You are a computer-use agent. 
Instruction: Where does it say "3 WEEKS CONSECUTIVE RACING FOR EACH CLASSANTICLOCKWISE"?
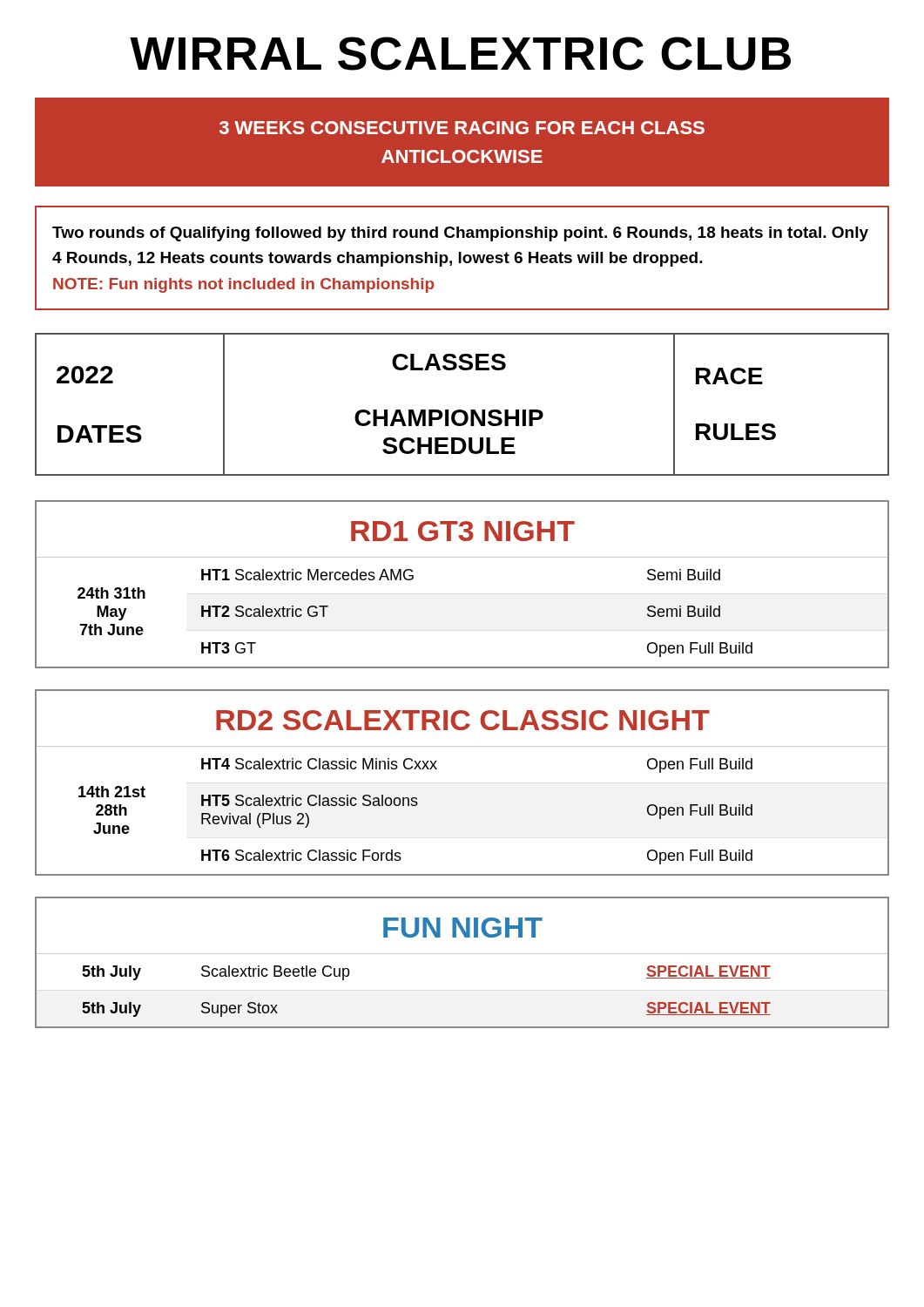point(462,142)
